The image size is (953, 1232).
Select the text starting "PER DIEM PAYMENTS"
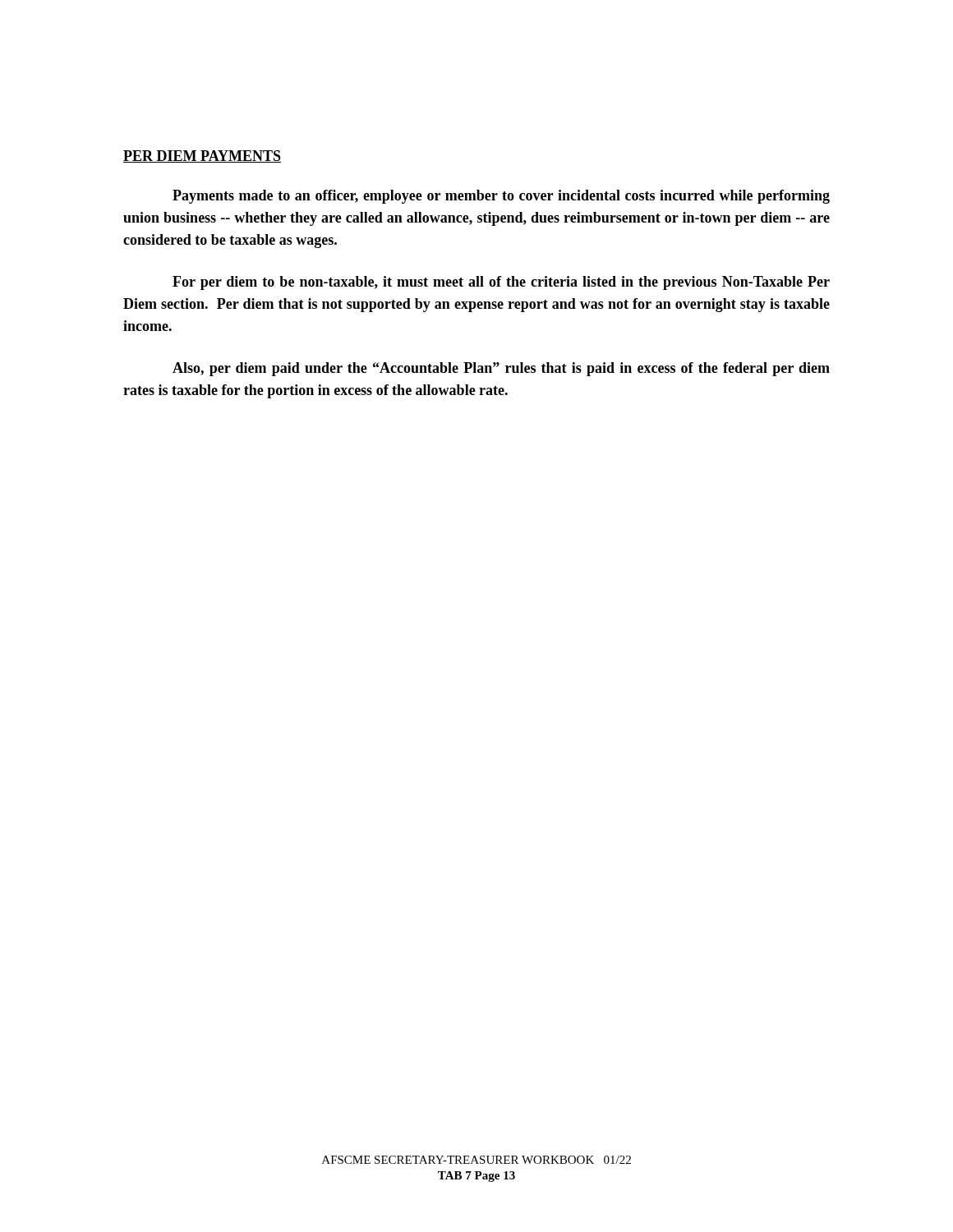click(202, 156)
